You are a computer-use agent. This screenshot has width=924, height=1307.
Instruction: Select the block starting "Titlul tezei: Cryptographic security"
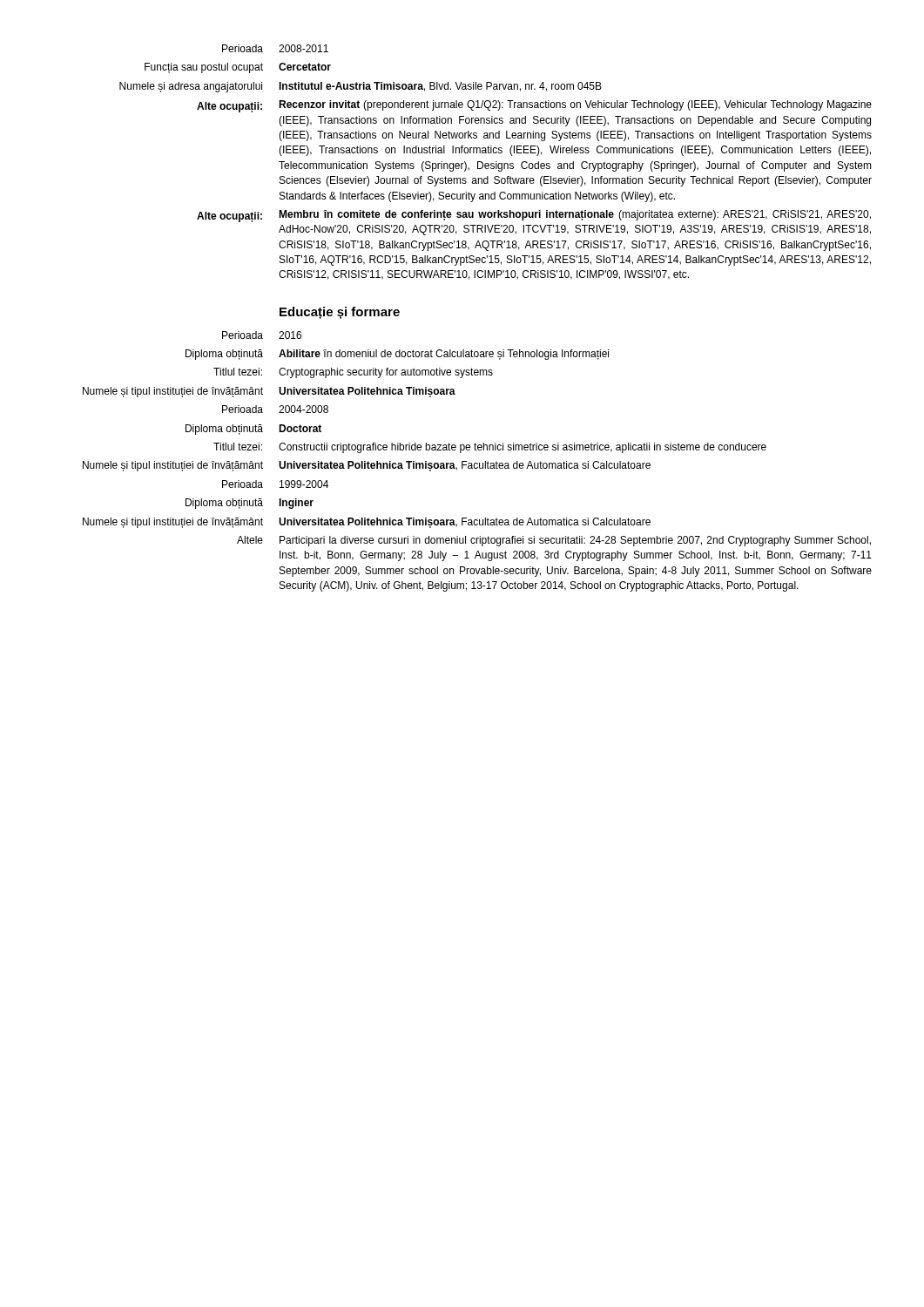tap(462, 373)
